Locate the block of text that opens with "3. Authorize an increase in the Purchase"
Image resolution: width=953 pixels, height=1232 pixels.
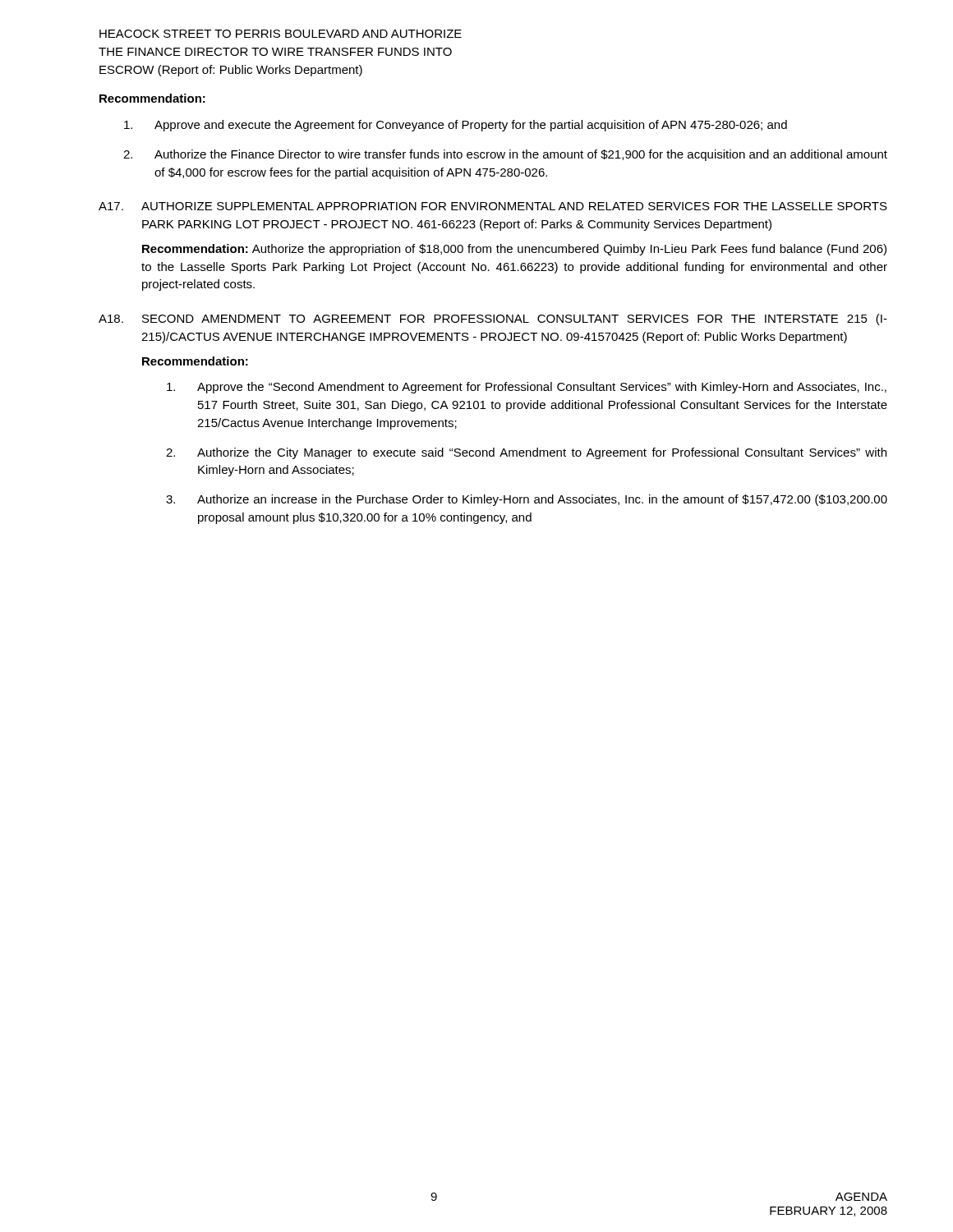[527, 508]
